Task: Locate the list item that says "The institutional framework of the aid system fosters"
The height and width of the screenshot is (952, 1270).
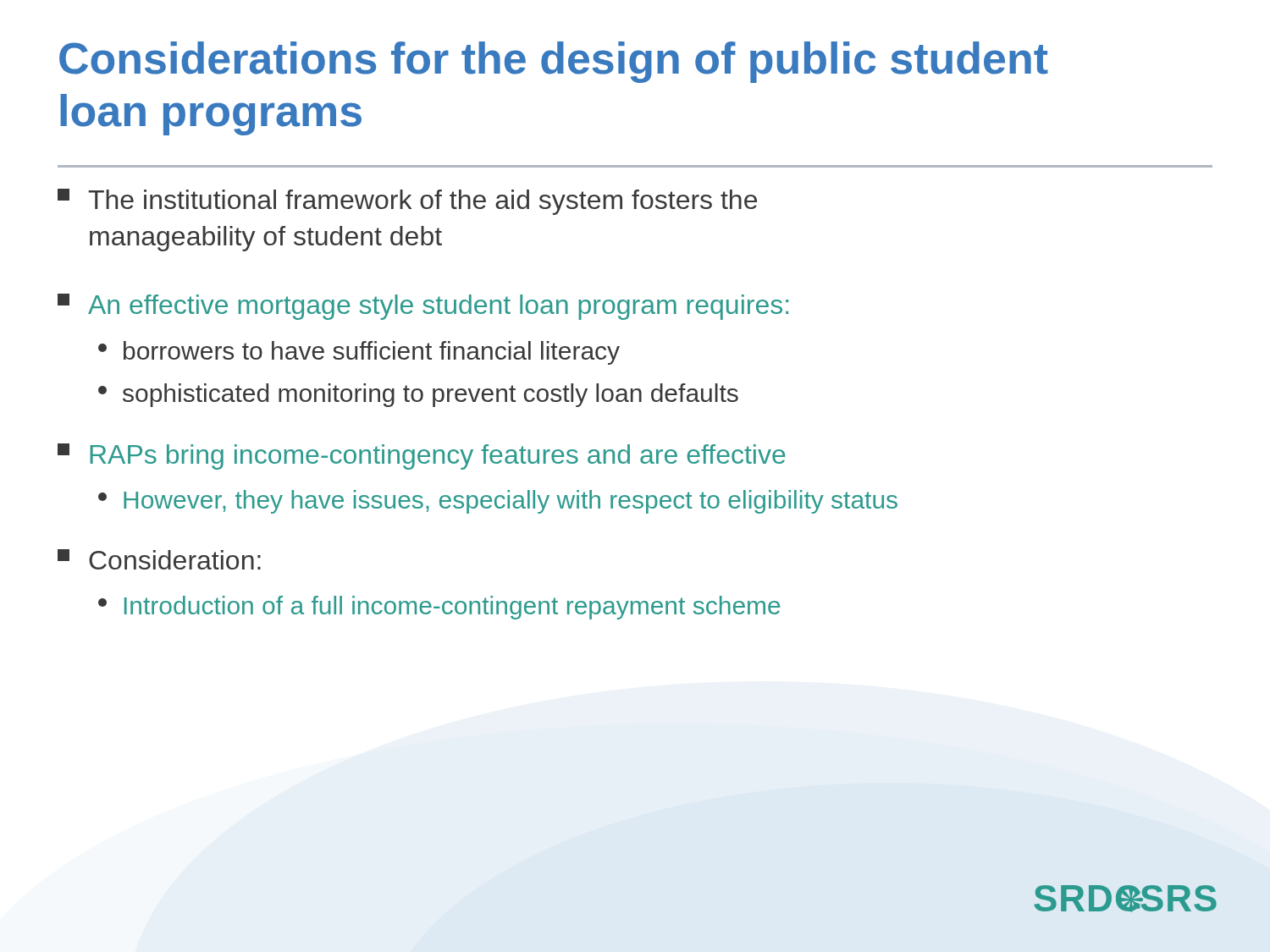Action: tap(408, 218)
